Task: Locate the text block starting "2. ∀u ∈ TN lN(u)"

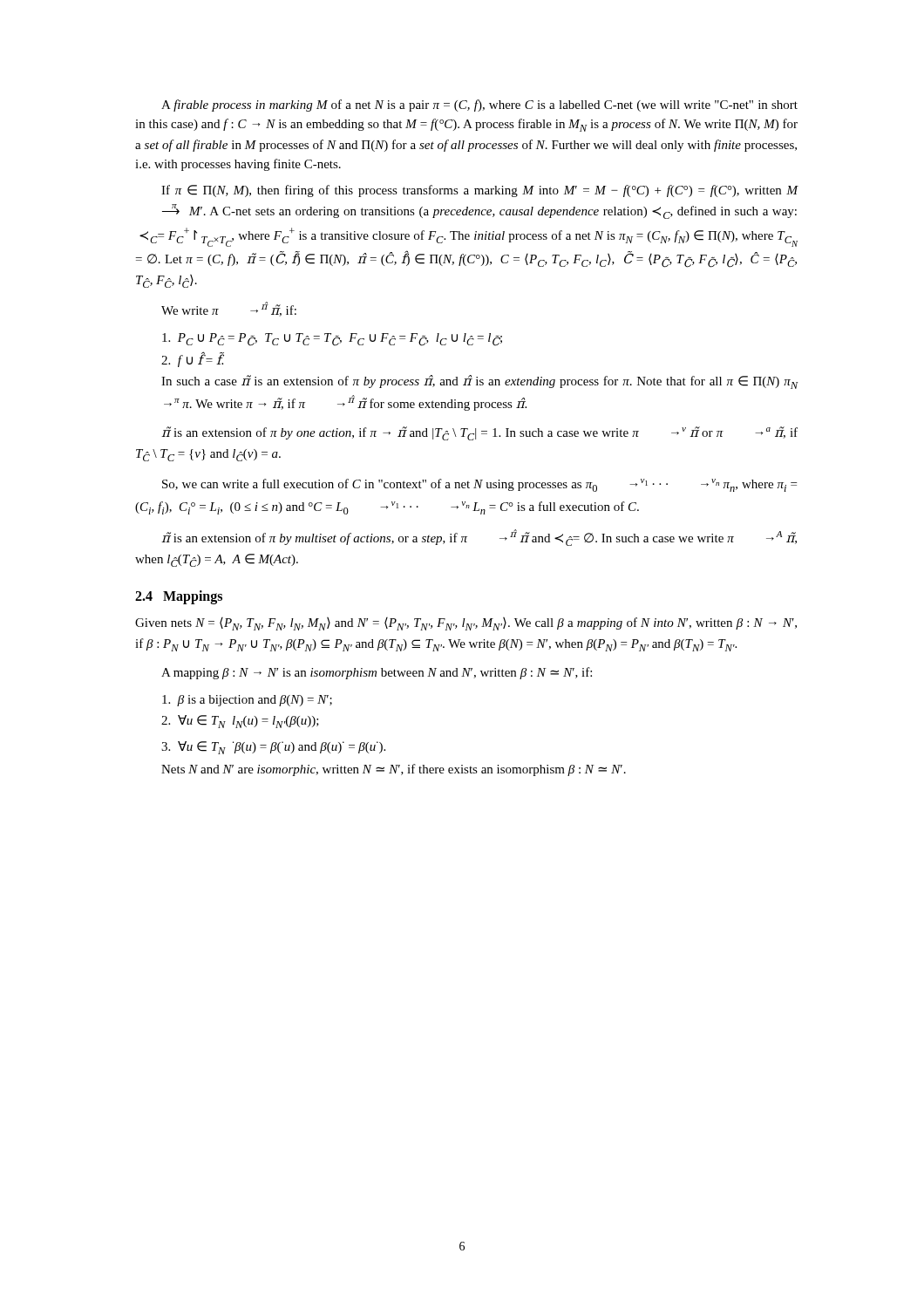Action: tap(240, 722)
